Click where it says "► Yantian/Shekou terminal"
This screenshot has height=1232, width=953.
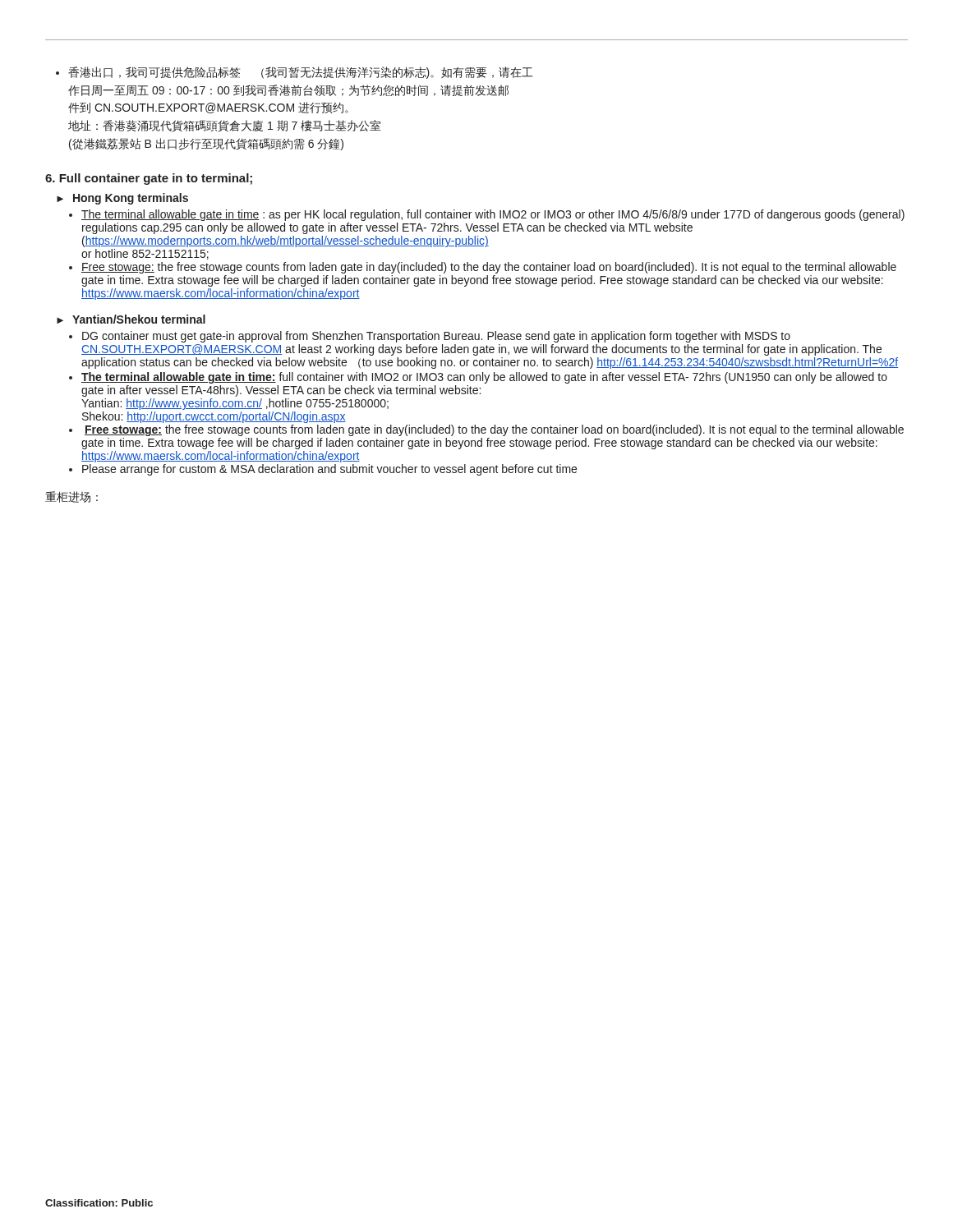point(130,320)
